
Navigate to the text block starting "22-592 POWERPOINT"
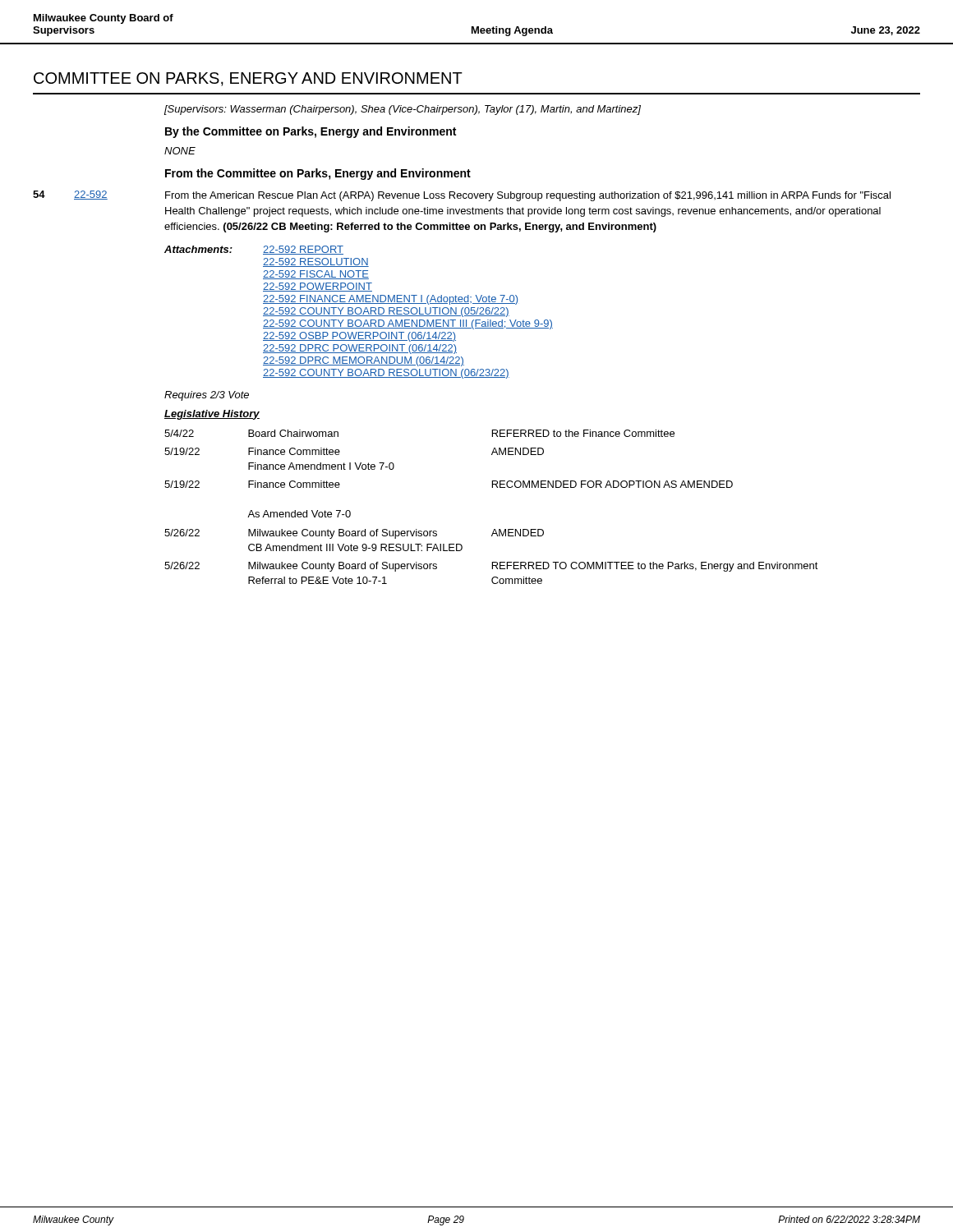[318, 286]
